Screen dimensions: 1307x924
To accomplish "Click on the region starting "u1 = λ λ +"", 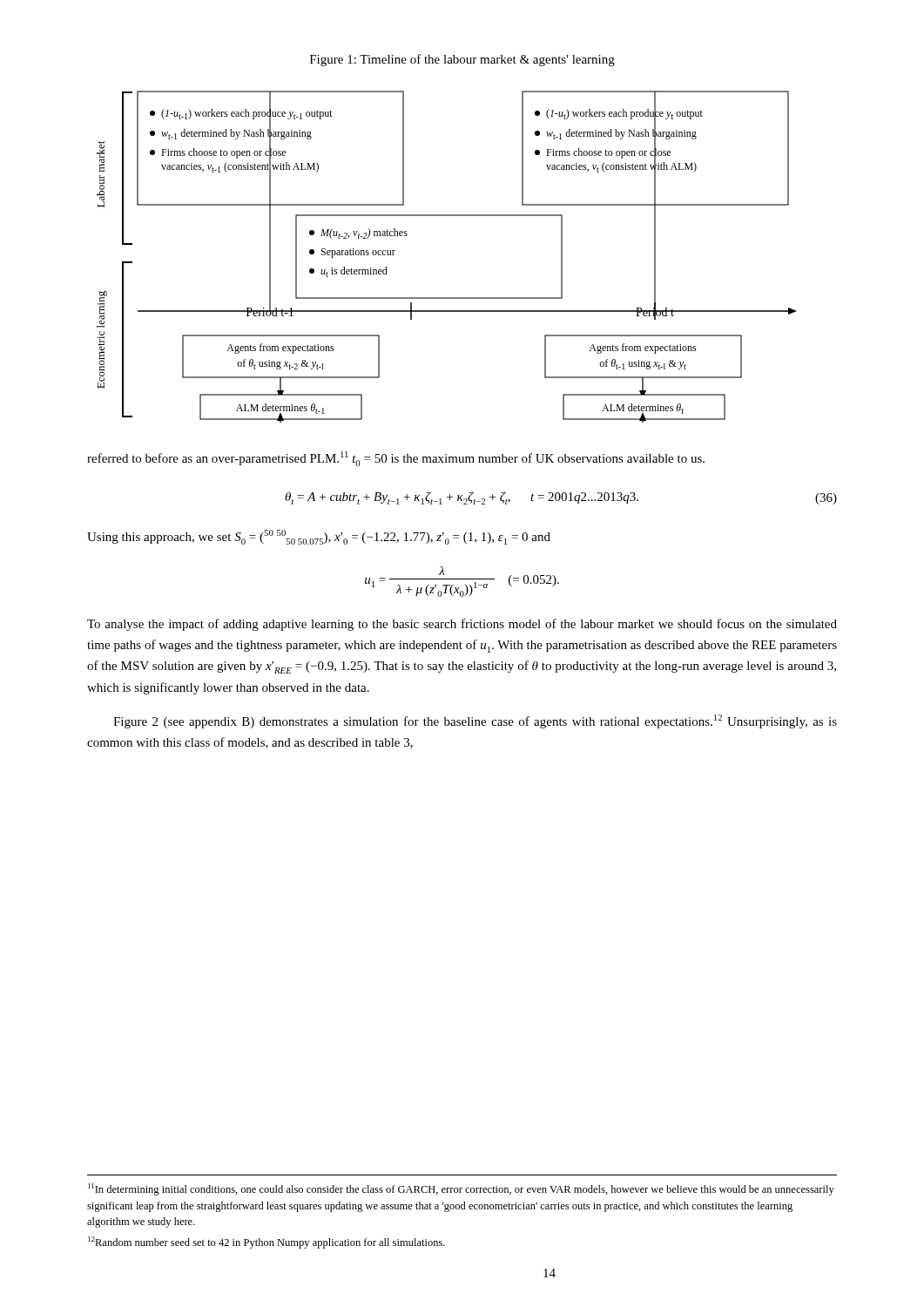I will [462, 582].
